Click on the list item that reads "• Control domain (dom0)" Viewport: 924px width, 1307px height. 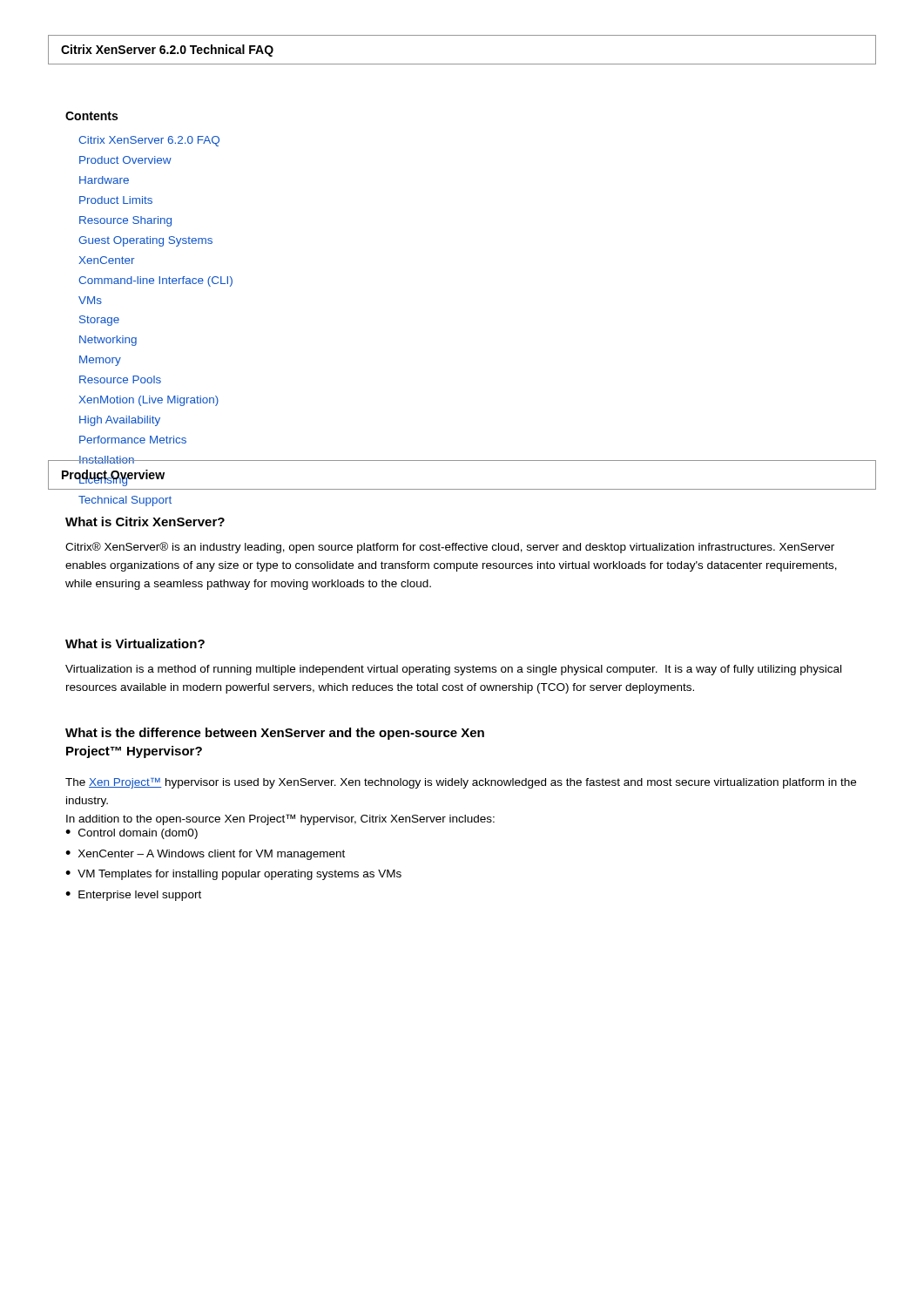[132, 833]
